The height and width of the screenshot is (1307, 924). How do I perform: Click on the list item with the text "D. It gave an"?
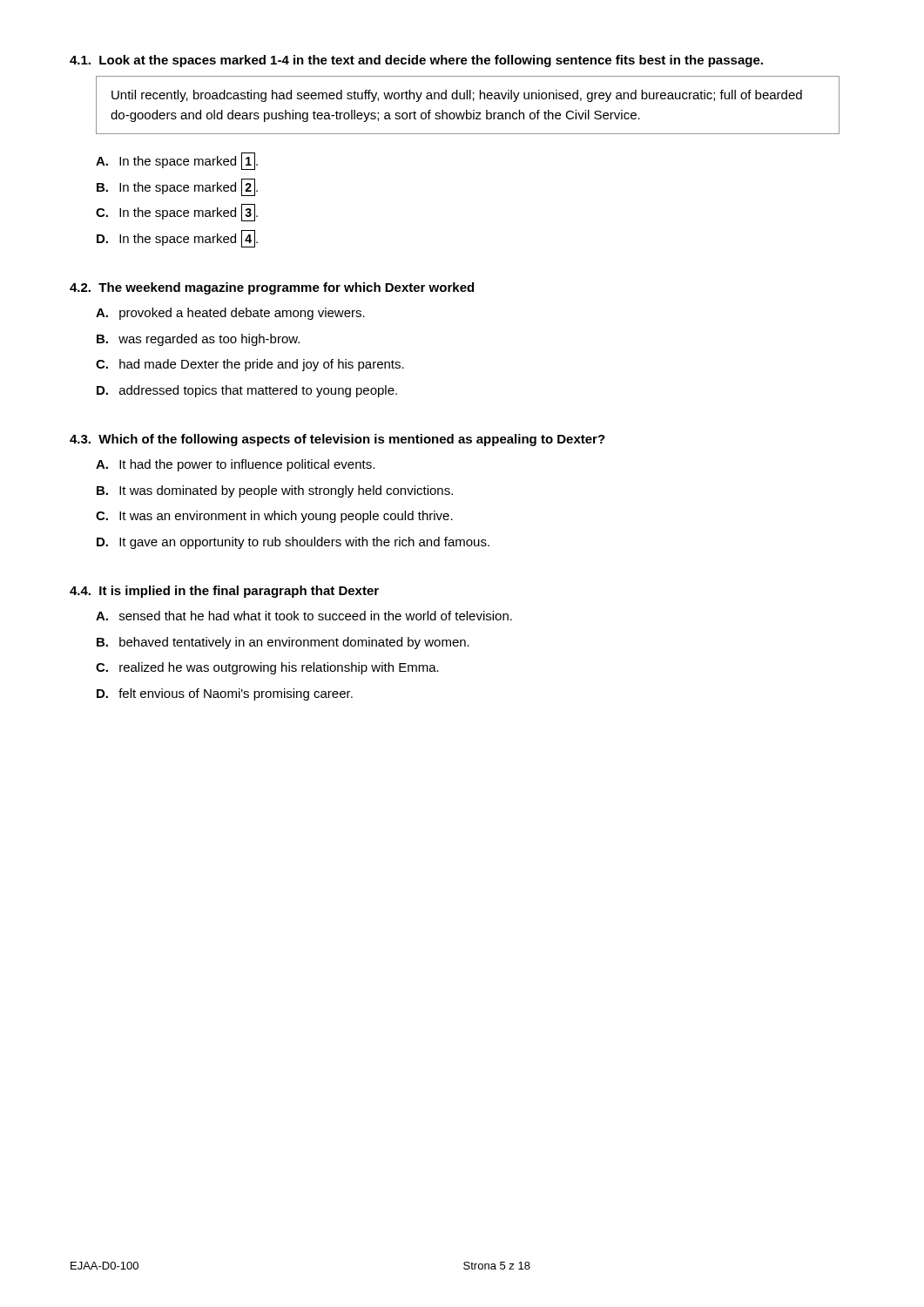coord(293,542)
